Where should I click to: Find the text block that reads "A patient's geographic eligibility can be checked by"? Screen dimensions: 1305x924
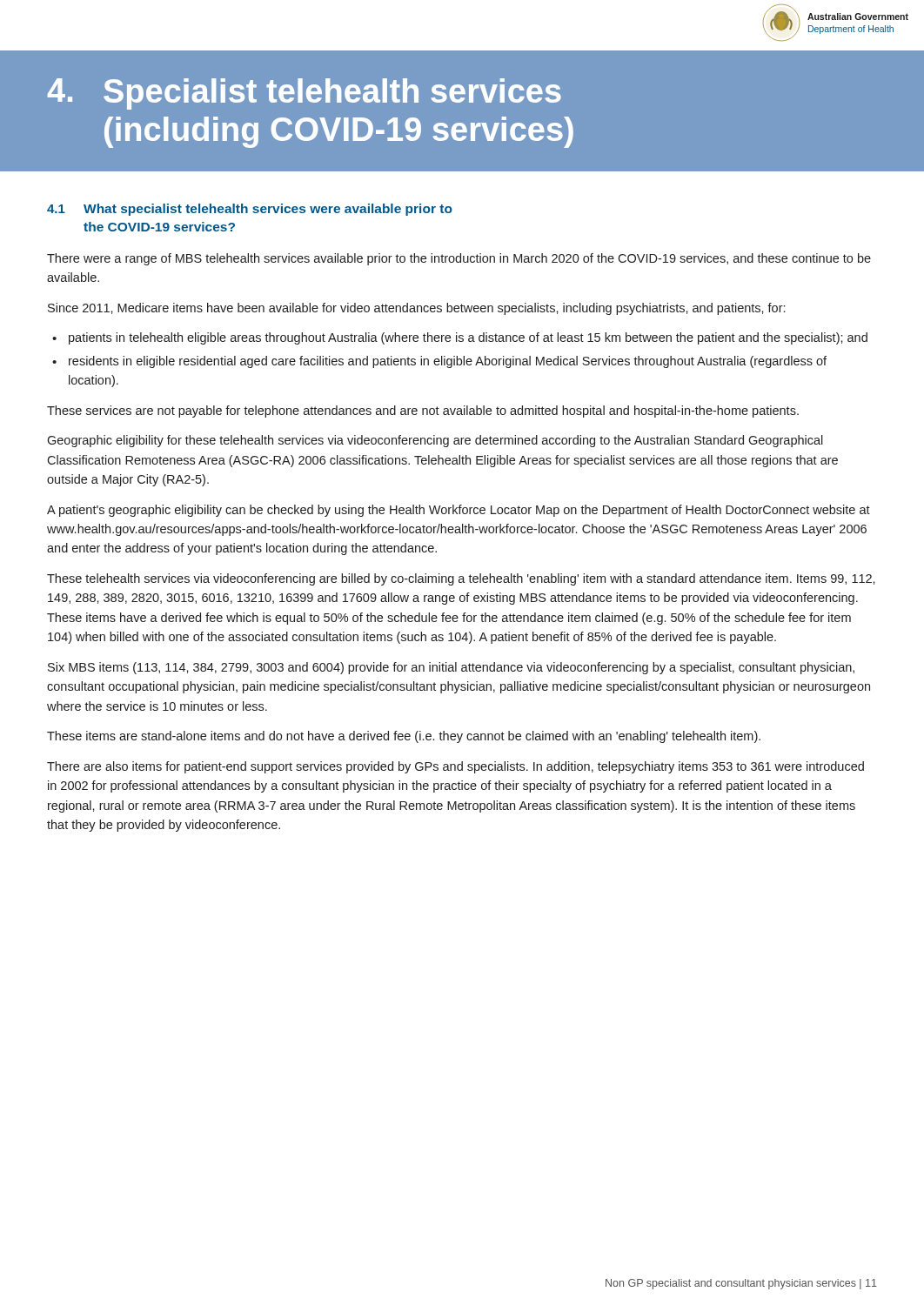(458, 529)
